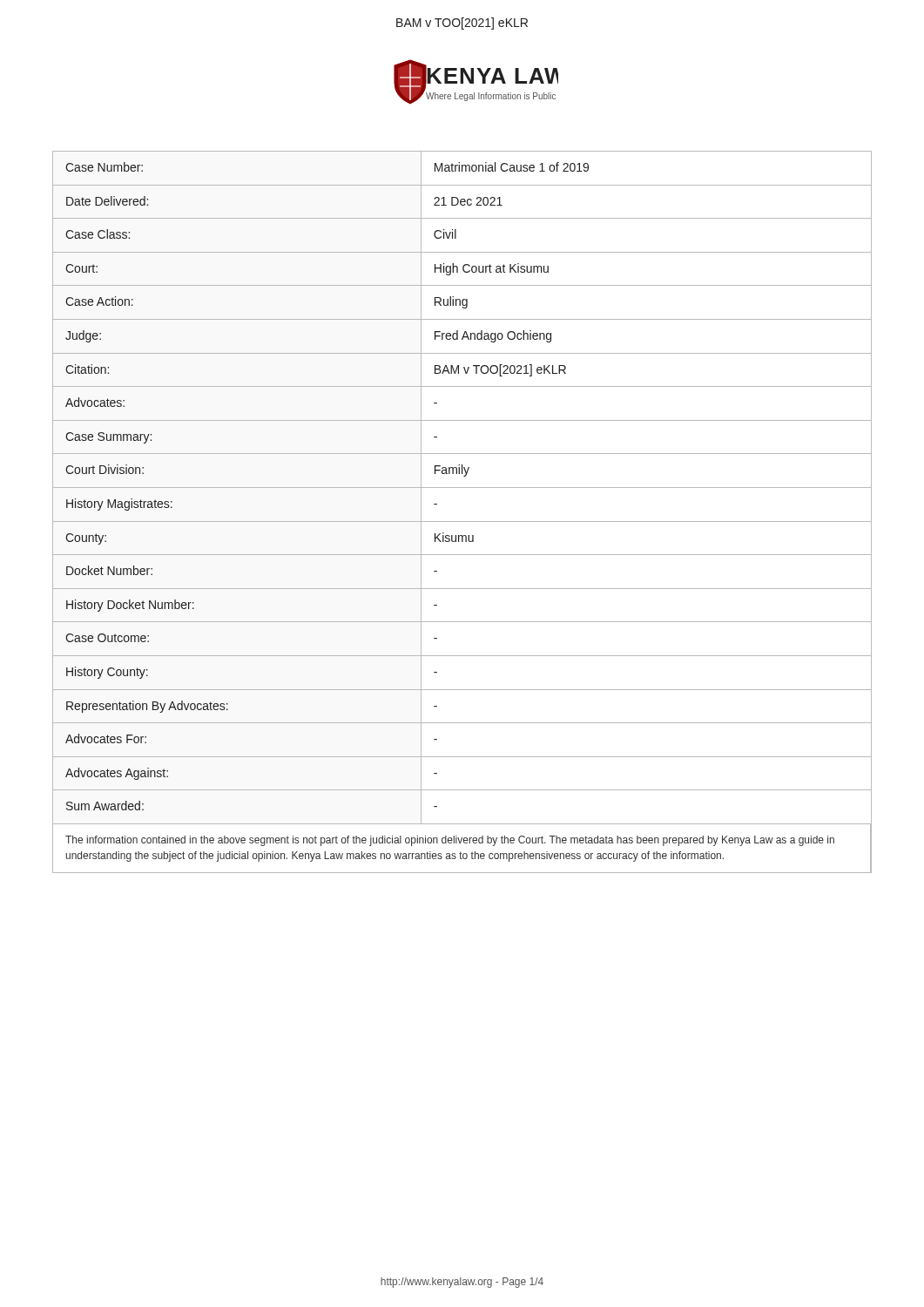This screenshot has width=924, height=1307.
Task: Locate the logo
Action: (x=462, y=88)
